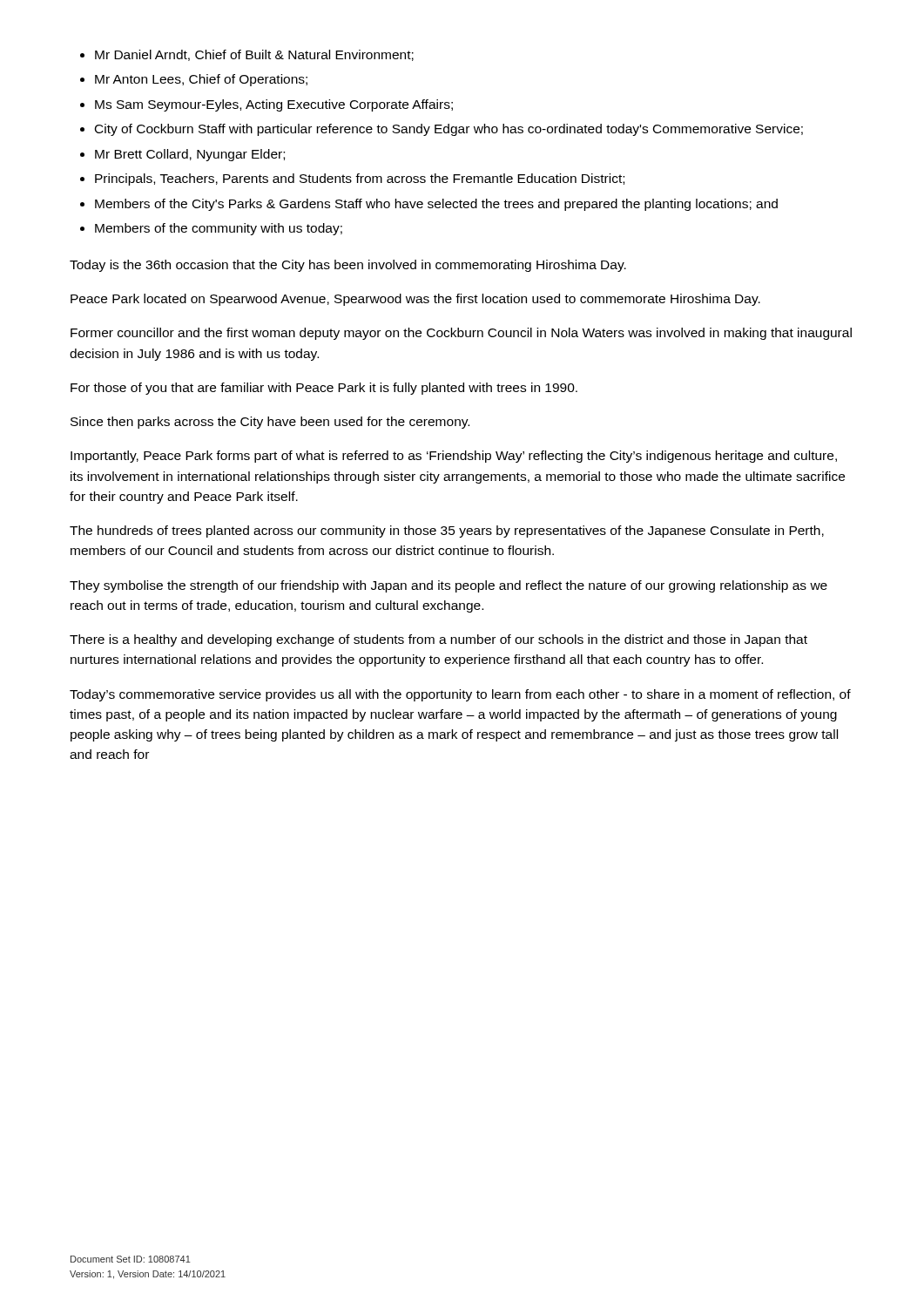Point to the block beginning "They symbolise the strength of our"
This screenshot has width=924, height=1307.
[449, 595]
